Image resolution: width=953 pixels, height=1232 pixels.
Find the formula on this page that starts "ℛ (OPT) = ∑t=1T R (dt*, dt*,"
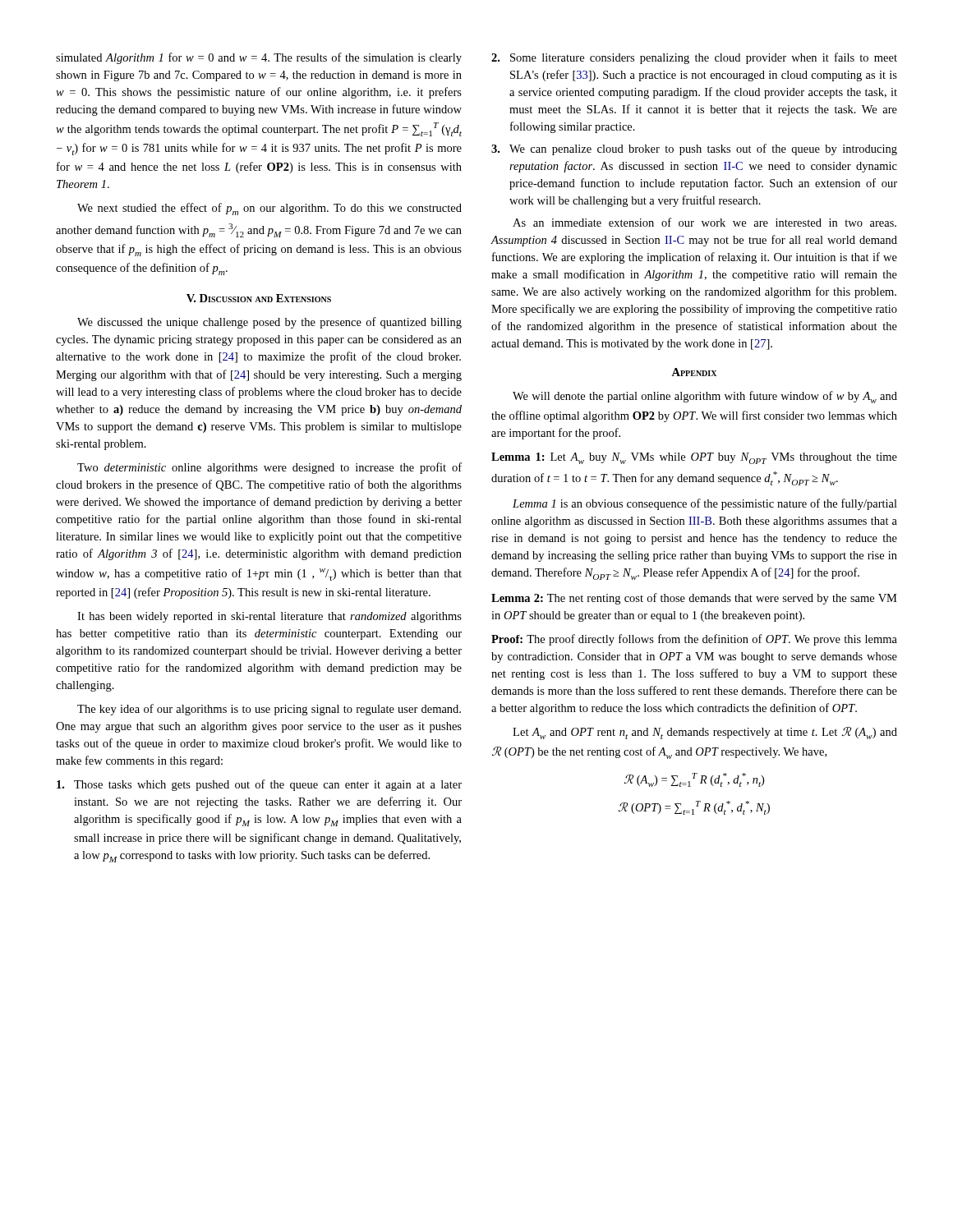click(694, 807)
